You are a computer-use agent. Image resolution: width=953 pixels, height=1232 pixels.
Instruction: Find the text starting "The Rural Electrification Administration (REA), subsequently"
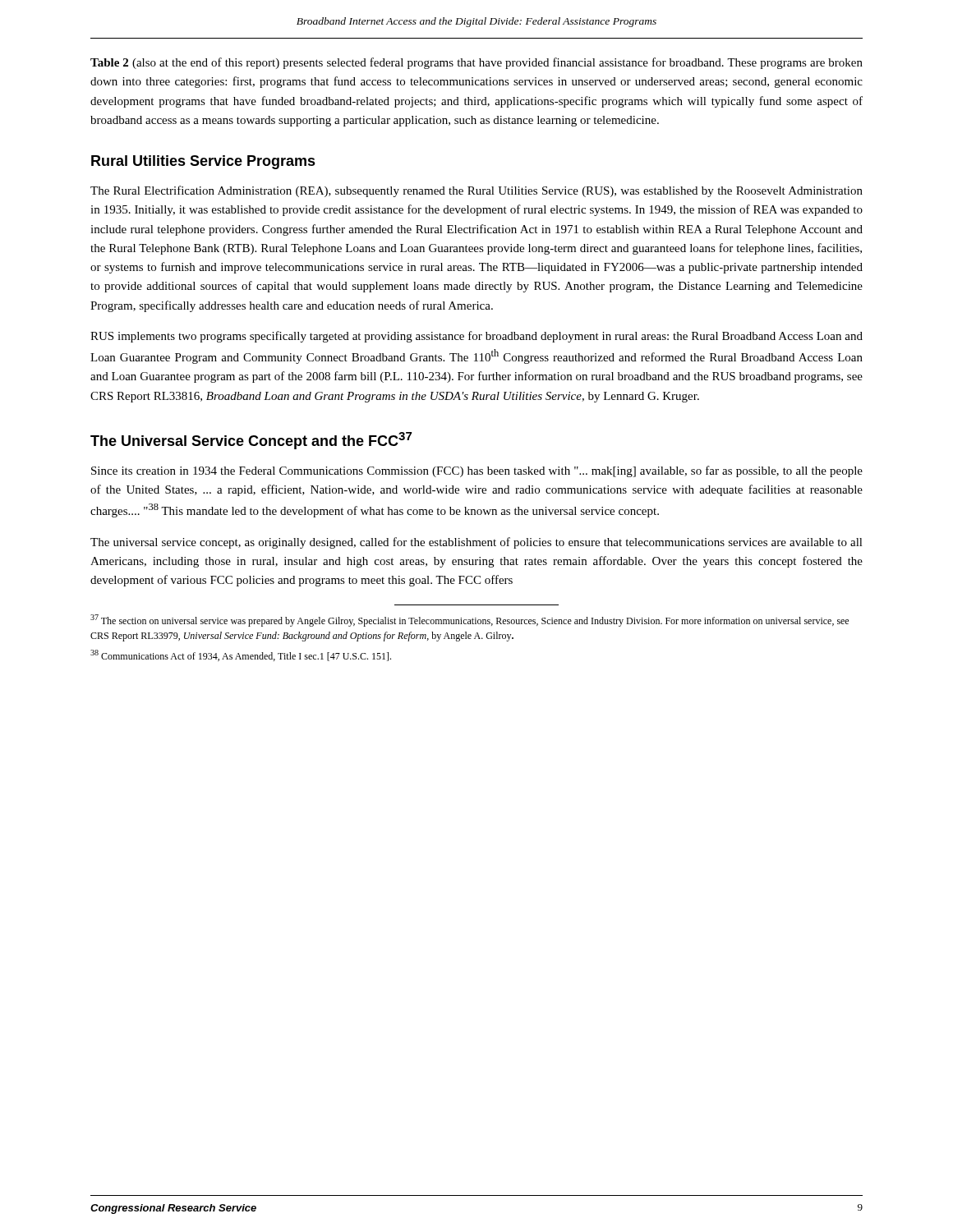476,248
